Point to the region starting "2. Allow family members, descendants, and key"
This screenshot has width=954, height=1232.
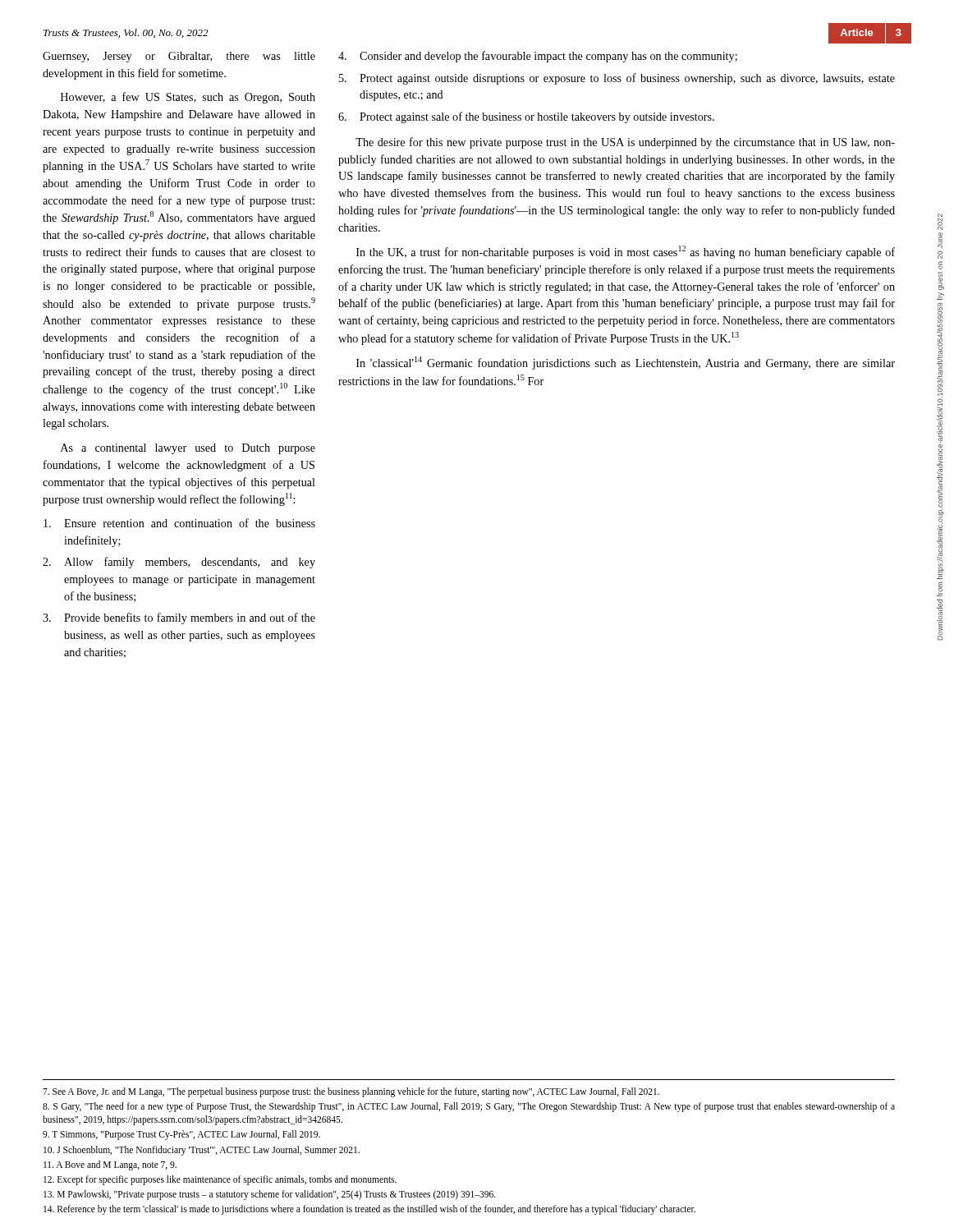(x=179, y=579)
